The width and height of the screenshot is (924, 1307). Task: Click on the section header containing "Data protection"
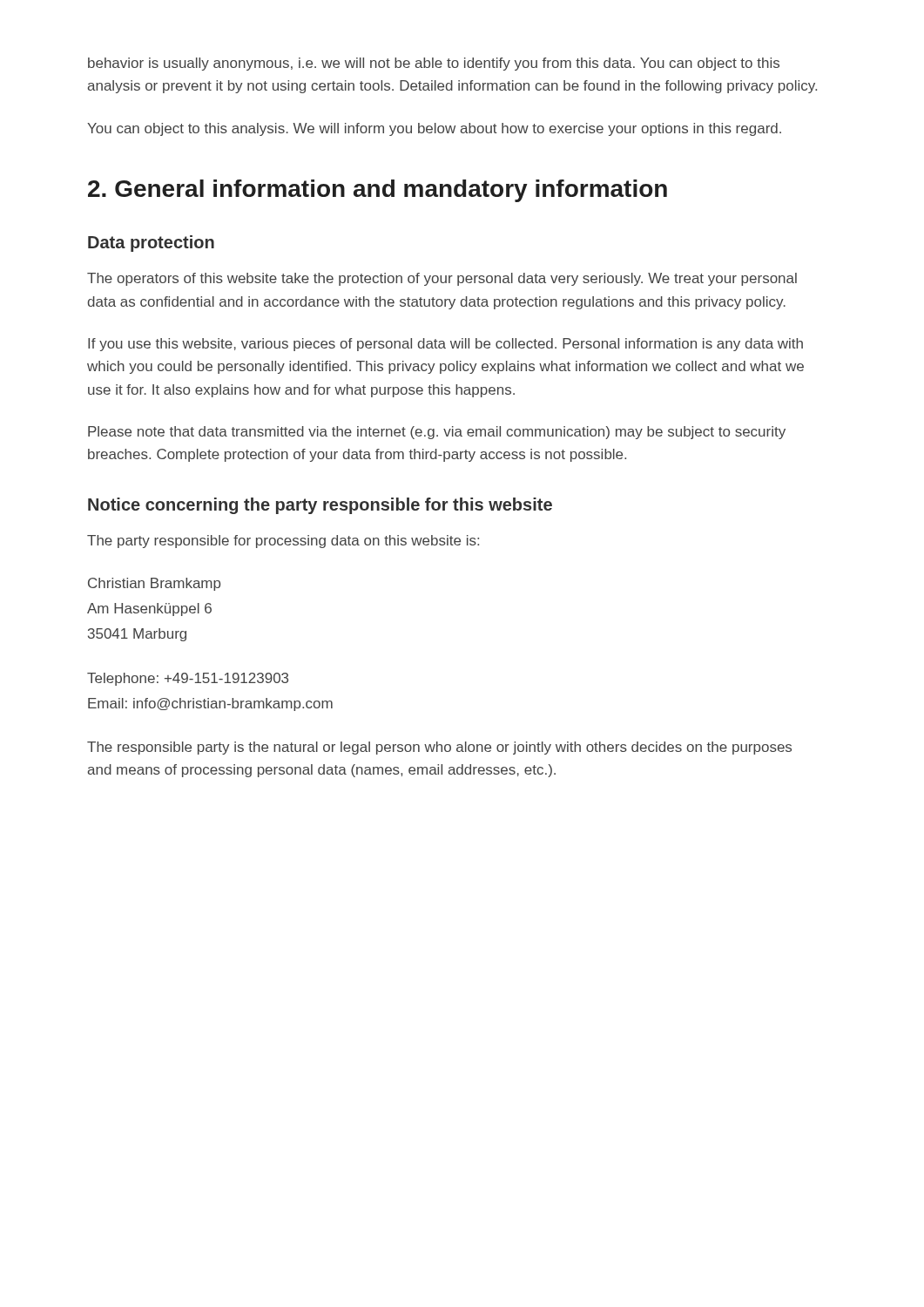[x=151, y=243]
